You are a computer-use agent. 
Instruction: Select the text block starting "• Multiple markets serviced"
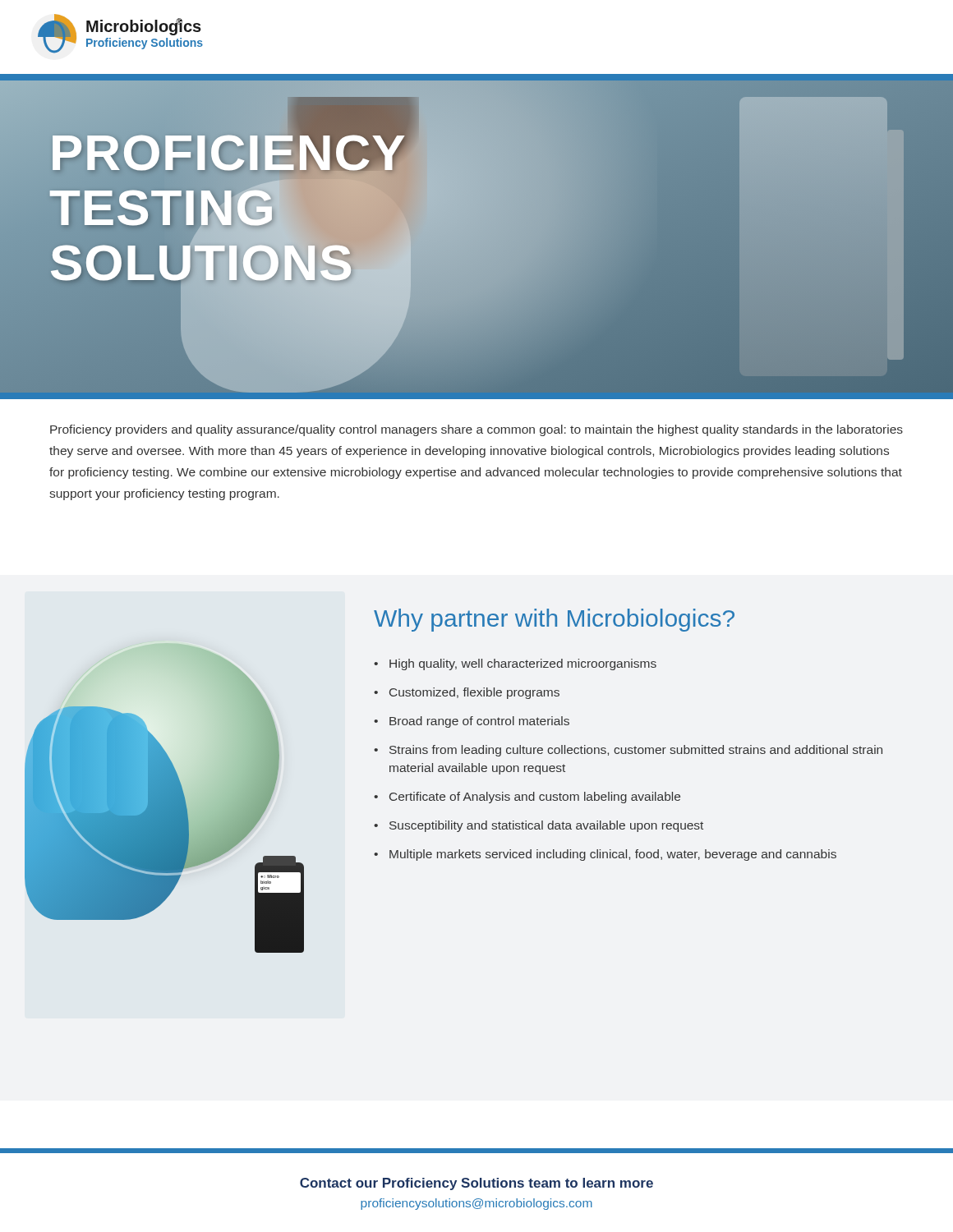(x=605, y=854)
